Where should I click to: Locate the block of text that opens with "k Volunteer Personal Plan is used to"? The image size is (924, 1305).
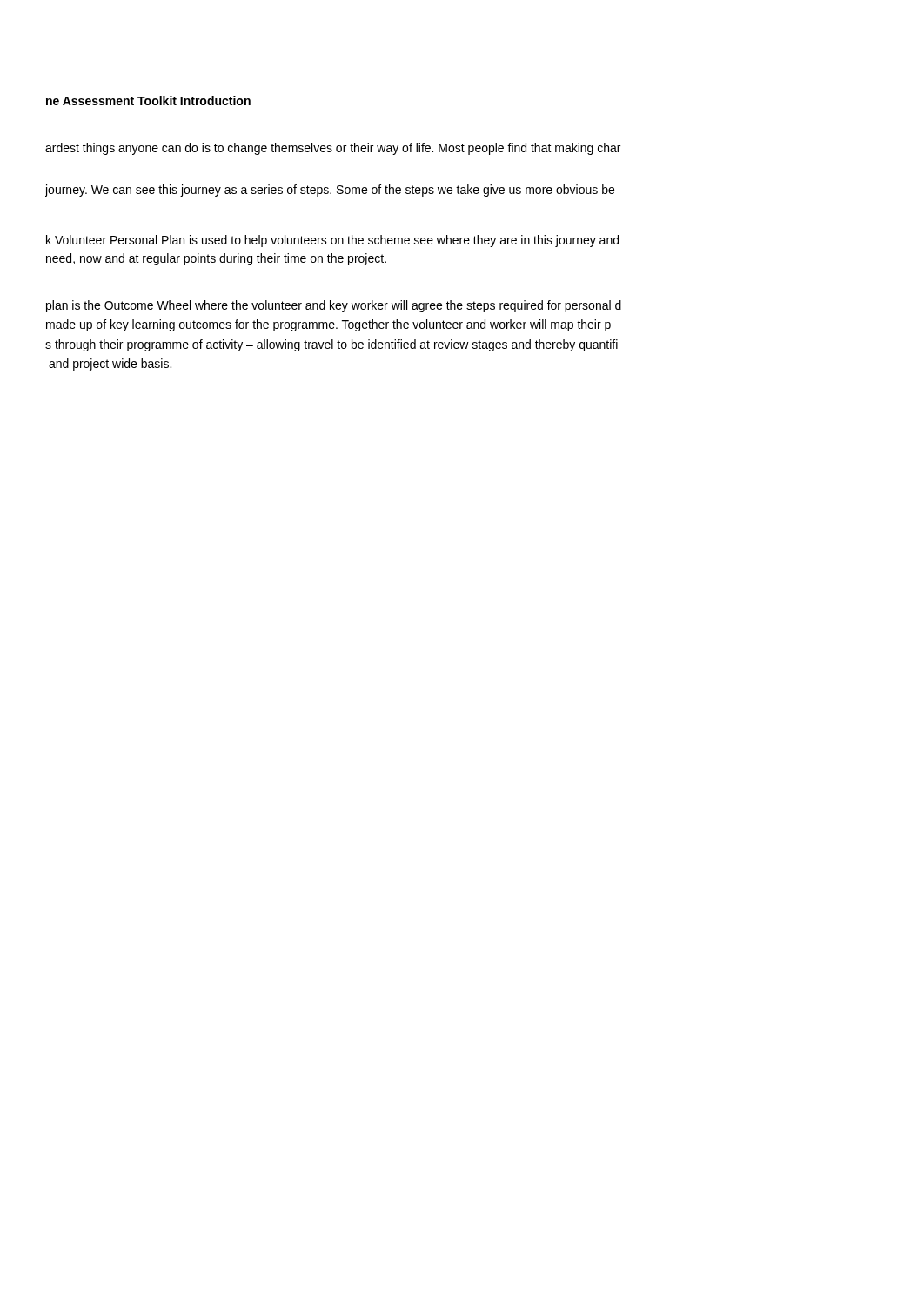[332, 249]
